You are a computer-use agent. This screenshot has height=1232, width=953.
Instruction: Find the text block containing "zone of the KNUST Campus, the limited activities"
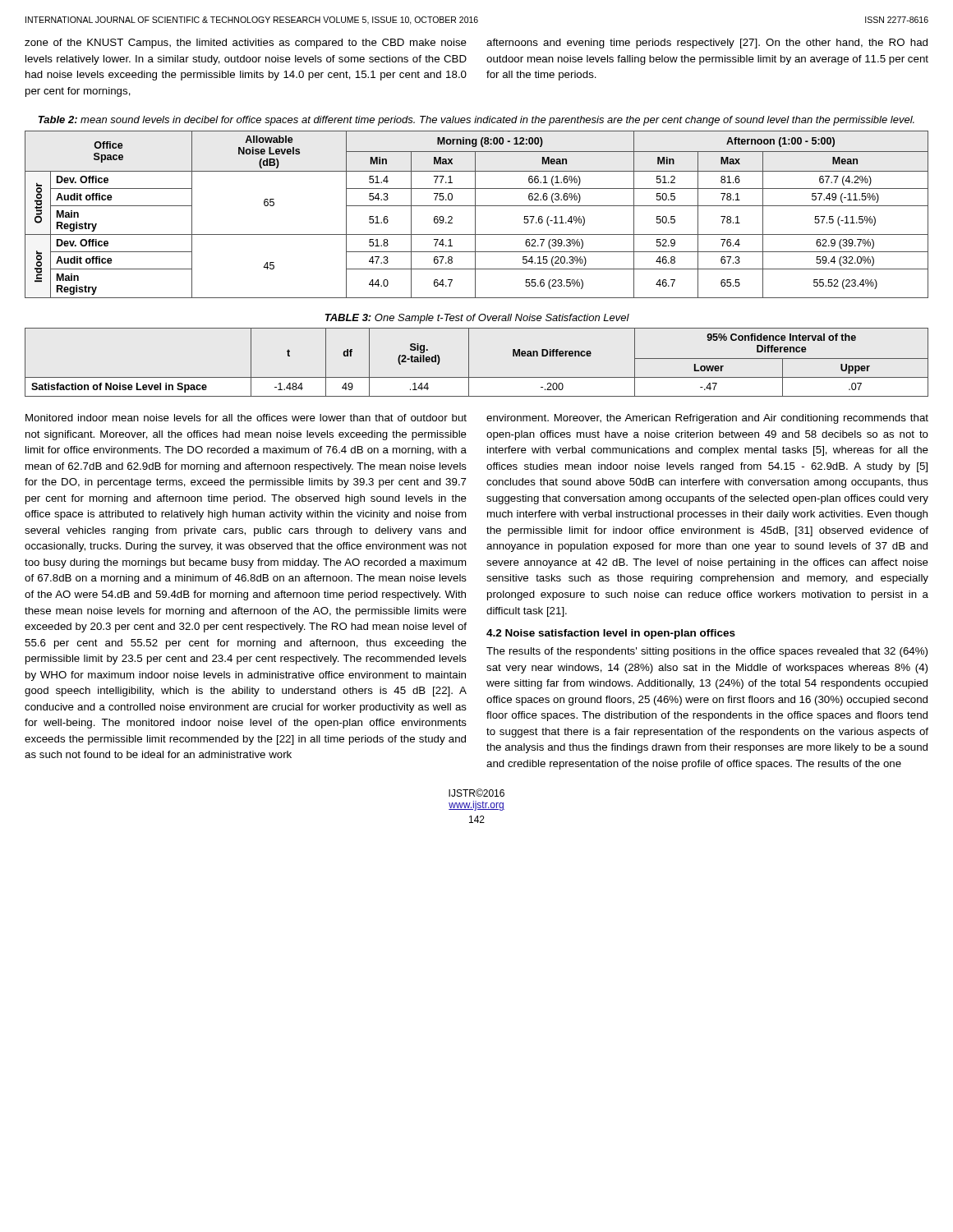coord(246,66)
